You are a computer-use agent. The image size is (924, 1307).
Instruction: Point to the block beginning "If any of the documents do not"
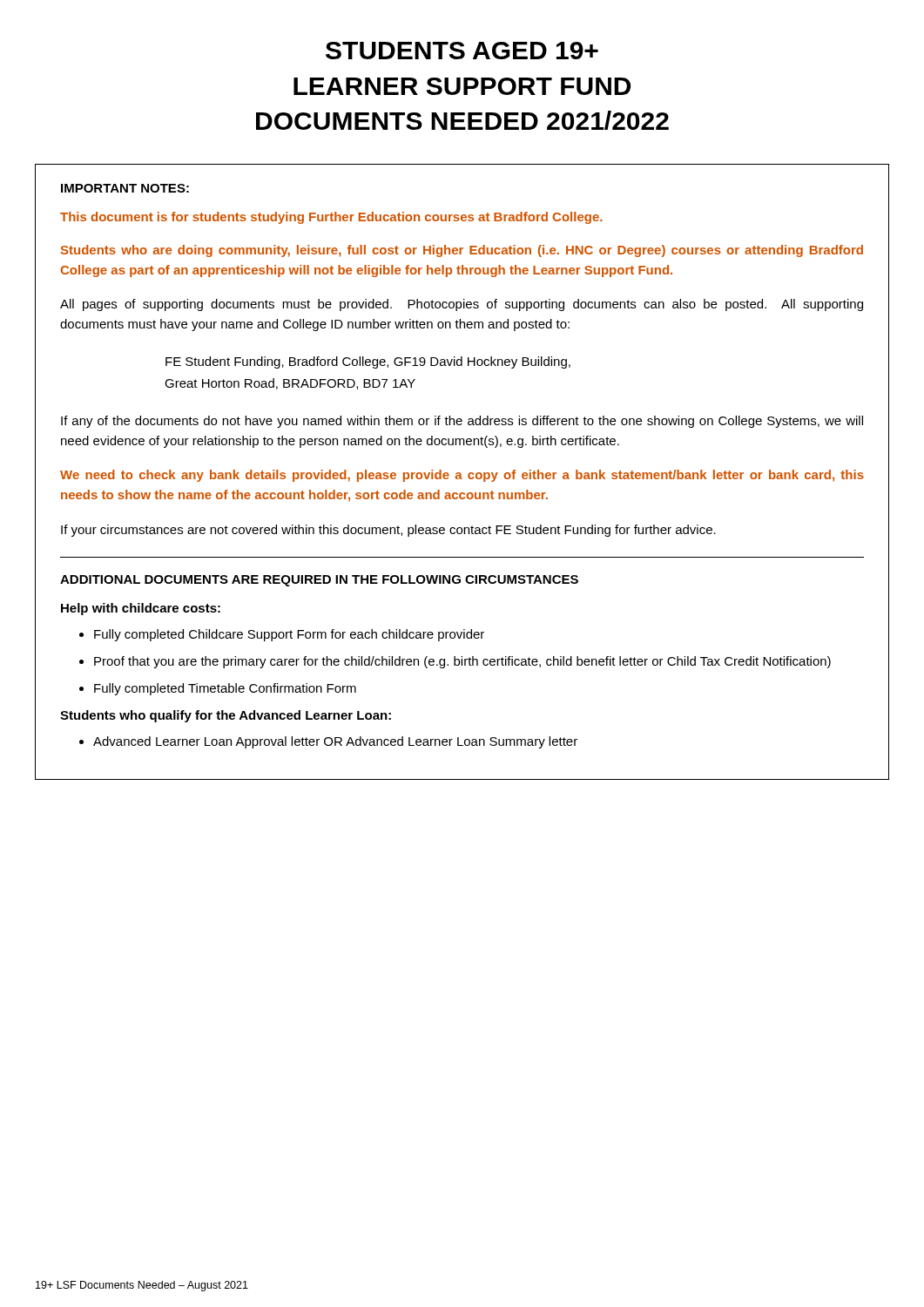click(462, 430)
